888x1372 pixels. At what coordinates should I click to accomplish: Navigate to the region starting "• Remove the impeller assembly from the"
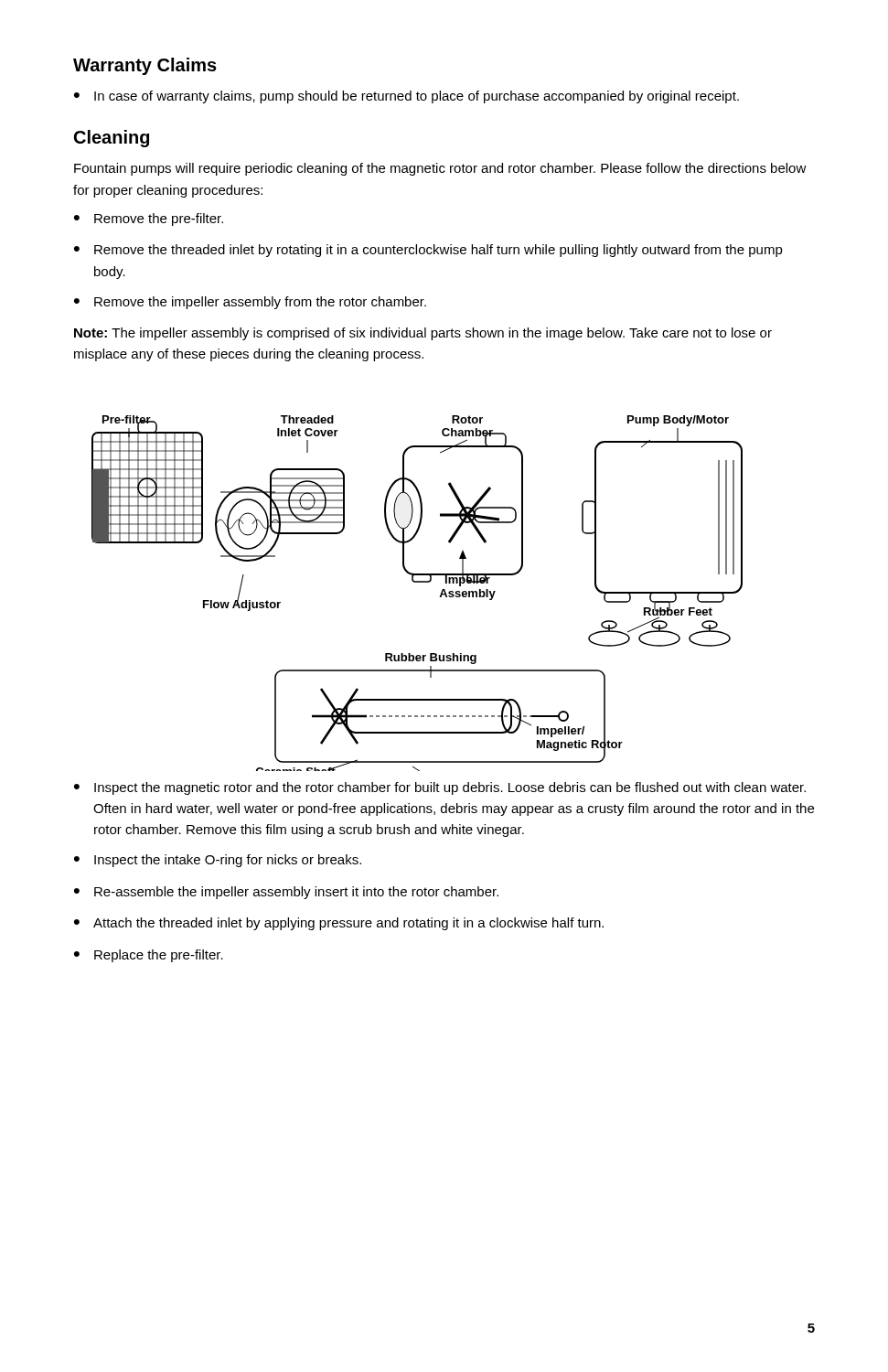click(250, 303)
